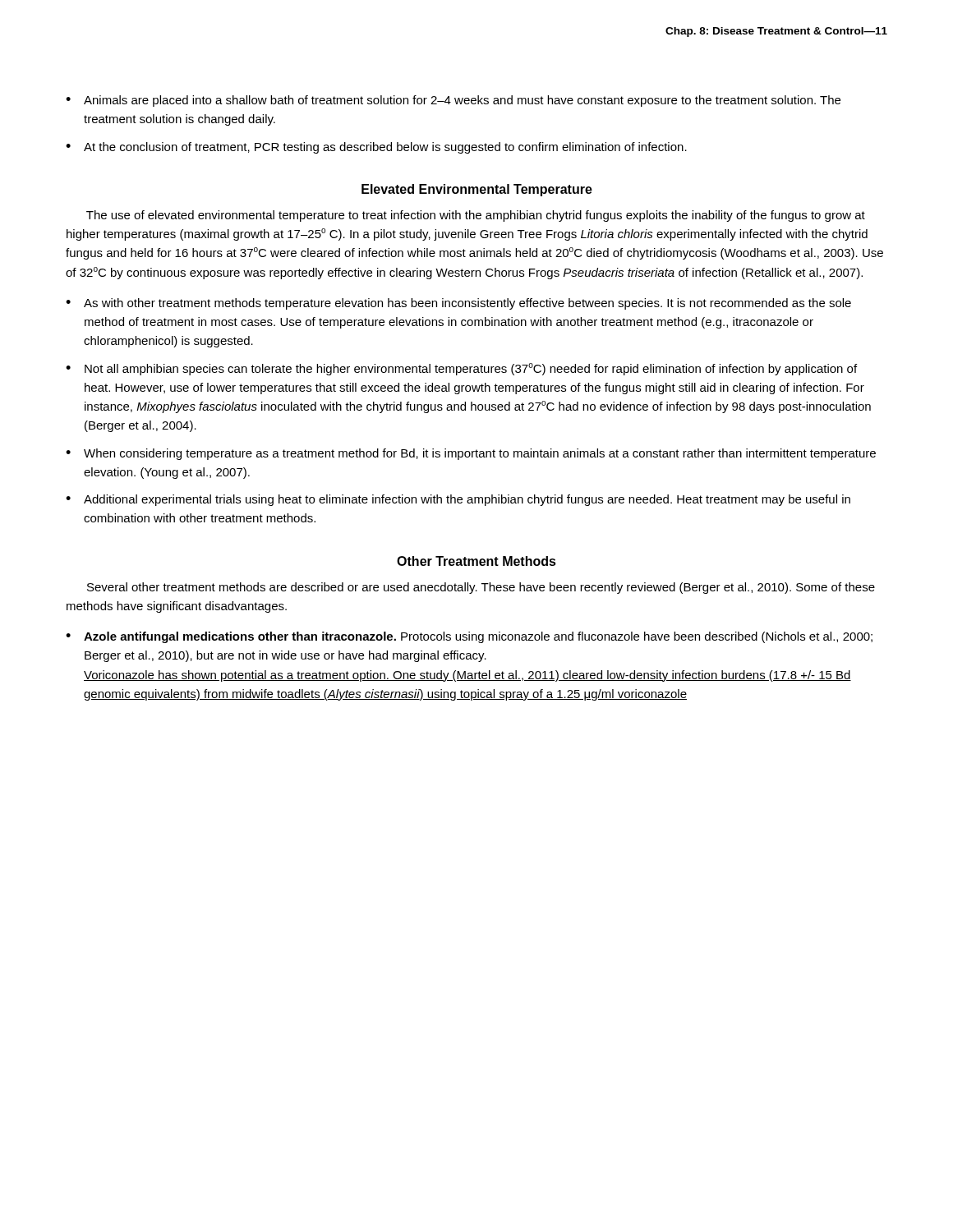Locate the list item that says "• Additional experimental trials using heat"
This screenshot has width=953, height=1232.
tap(476, 509)
